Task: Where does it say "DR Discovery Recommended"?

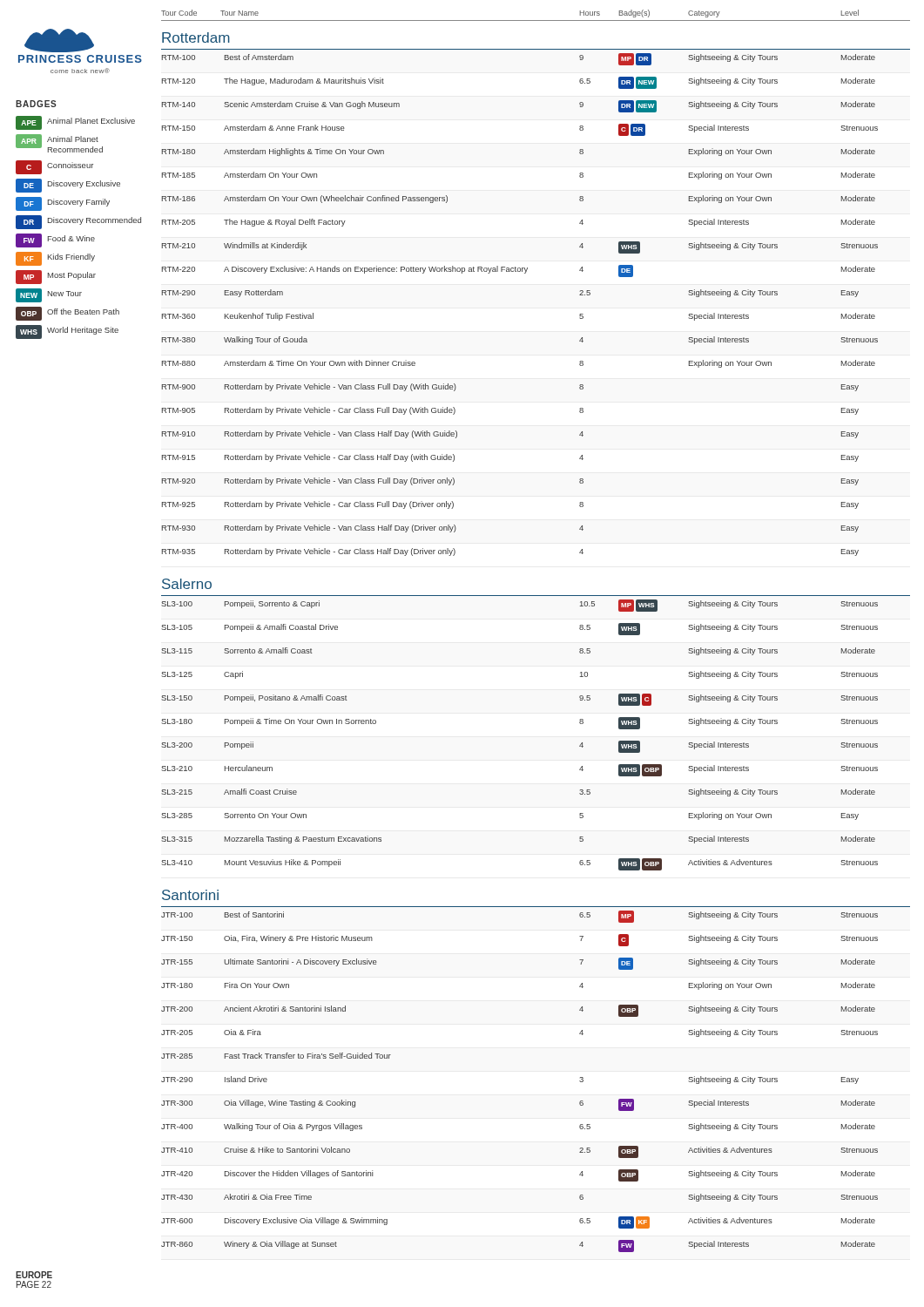Action: 79,222
